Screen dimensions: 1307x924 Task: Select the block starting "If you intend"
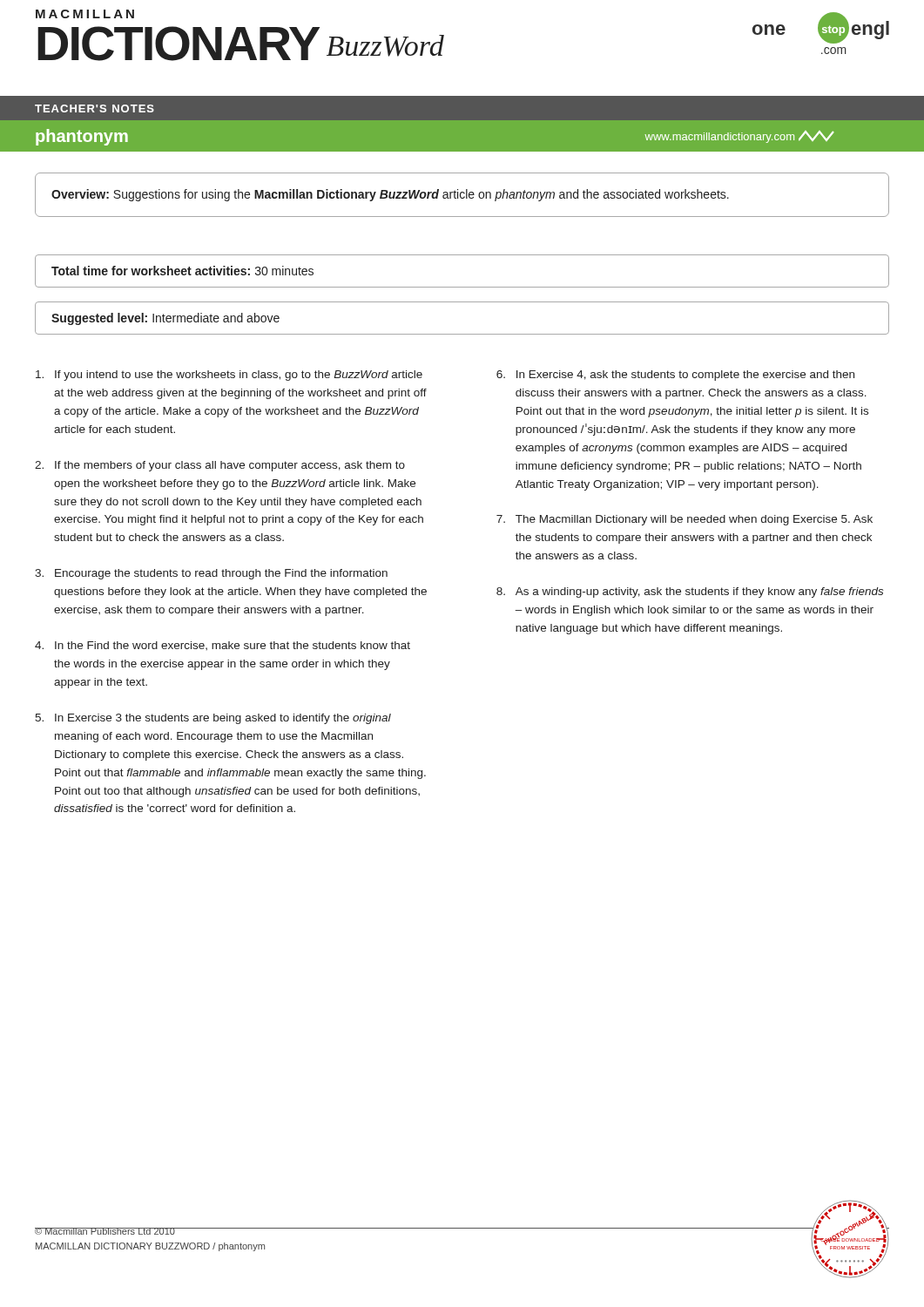[231, 402]
